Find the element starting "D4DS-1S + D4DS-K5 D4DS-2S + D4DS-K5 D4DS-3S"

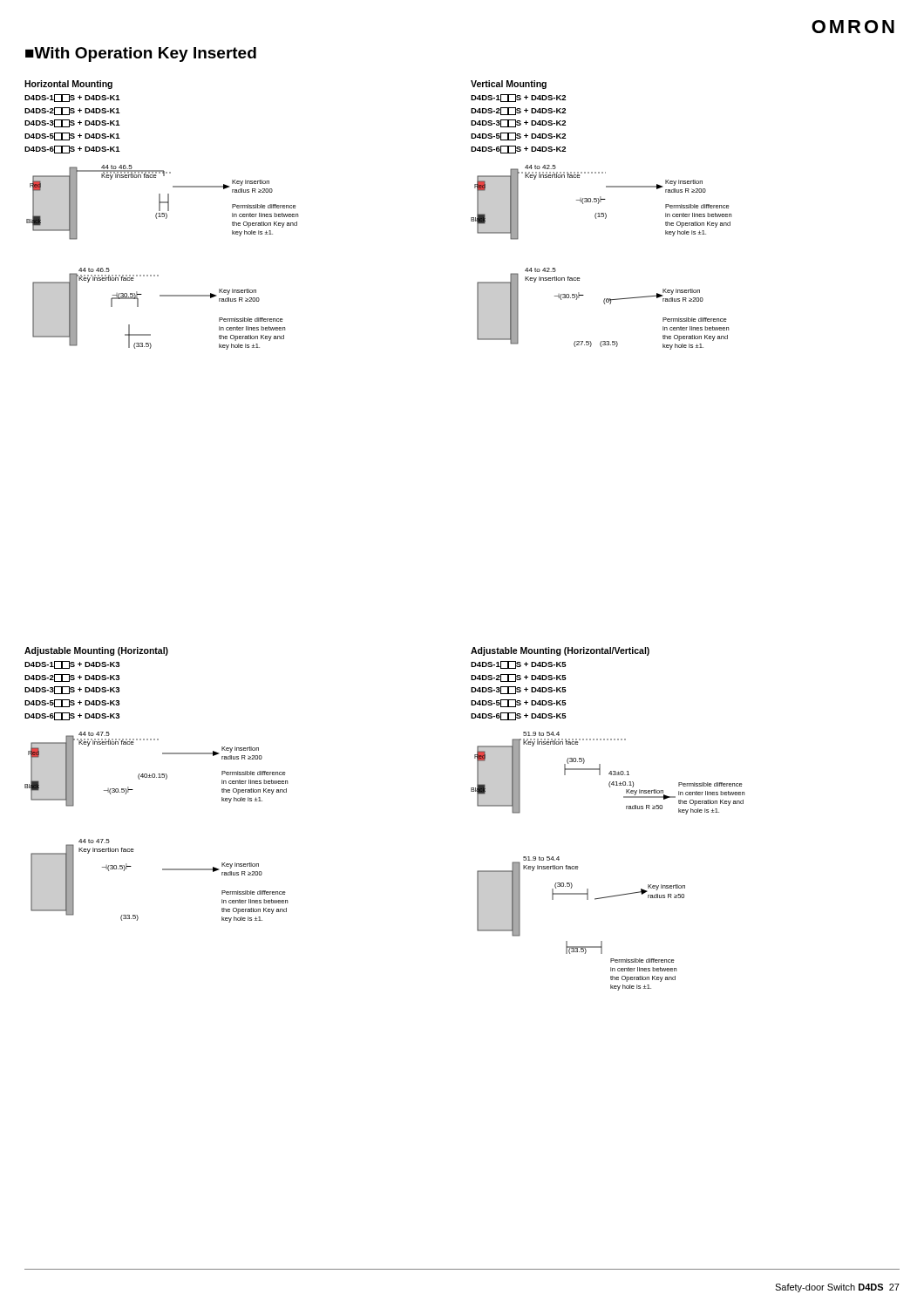coord(518,690)
